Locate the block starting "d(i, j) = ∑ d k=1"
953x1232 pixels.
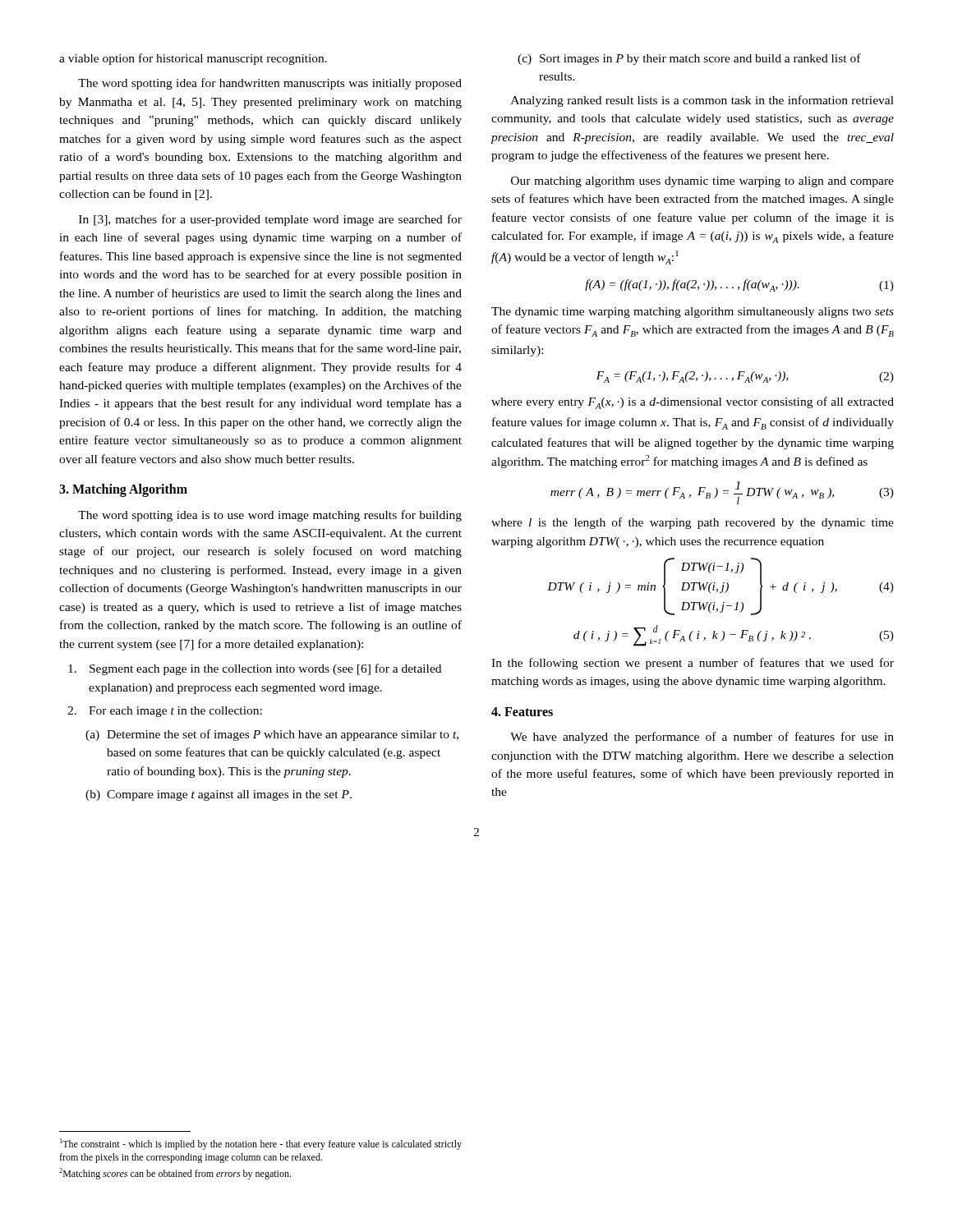pyautogui.click(x=693, y=635)
